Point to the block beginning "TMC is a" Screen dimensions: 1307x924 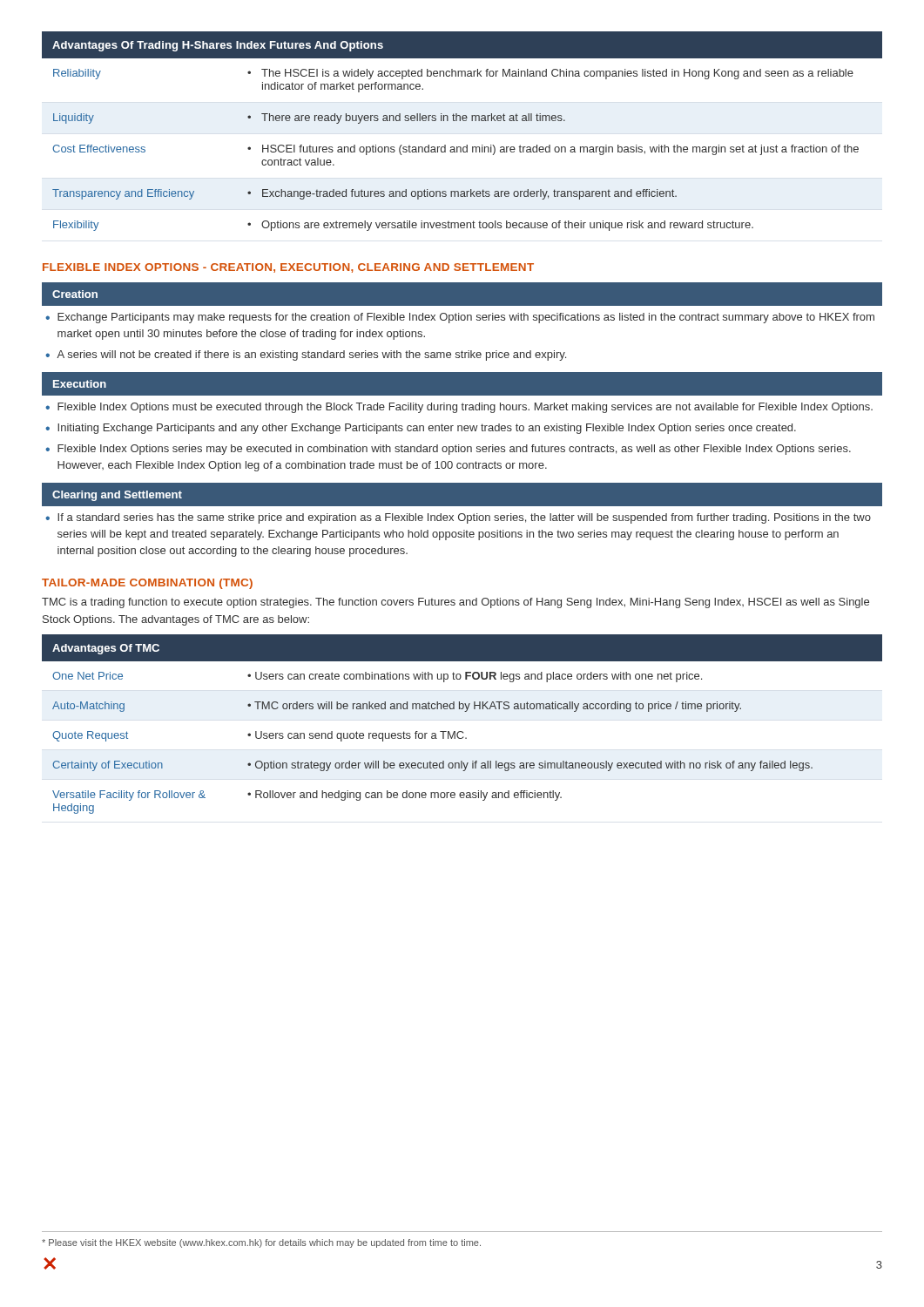pos(456,610)
